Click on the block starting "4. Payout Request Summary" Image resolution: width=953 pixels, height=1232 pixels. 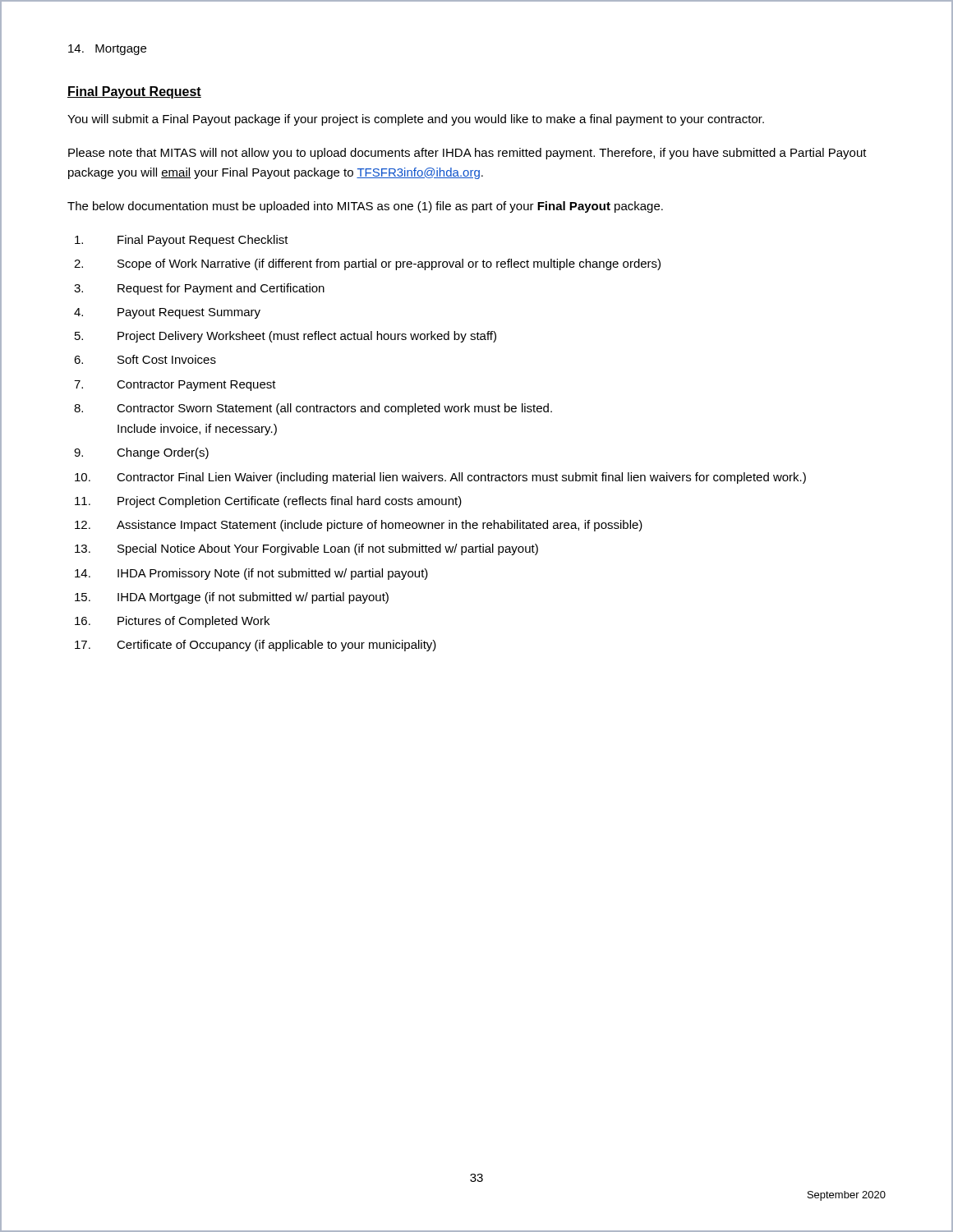(167, 313)
